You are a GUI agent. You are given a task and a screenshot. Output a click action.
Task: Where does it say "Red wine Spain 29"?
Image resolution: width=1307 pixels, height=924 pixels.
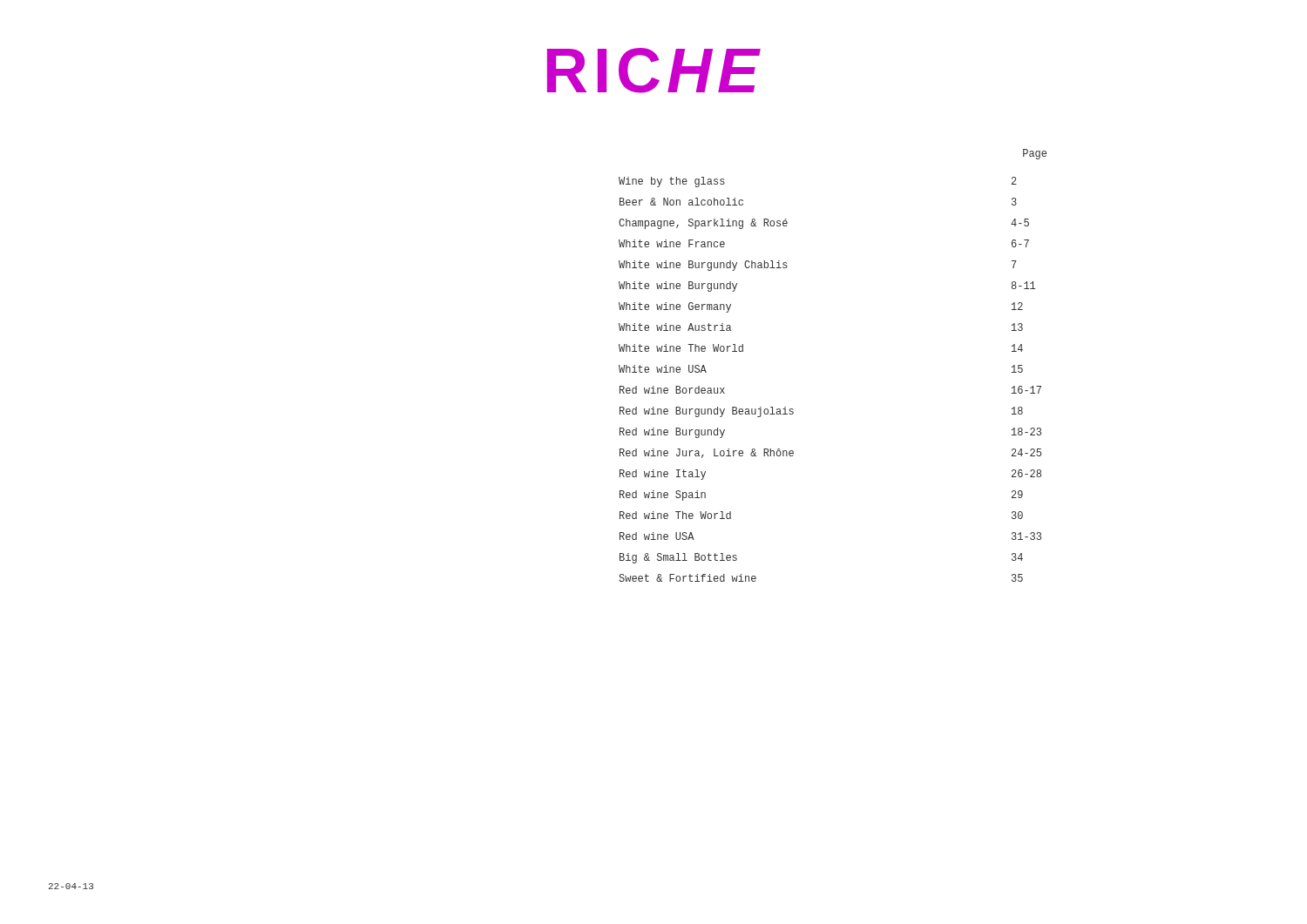coord(658,495)
